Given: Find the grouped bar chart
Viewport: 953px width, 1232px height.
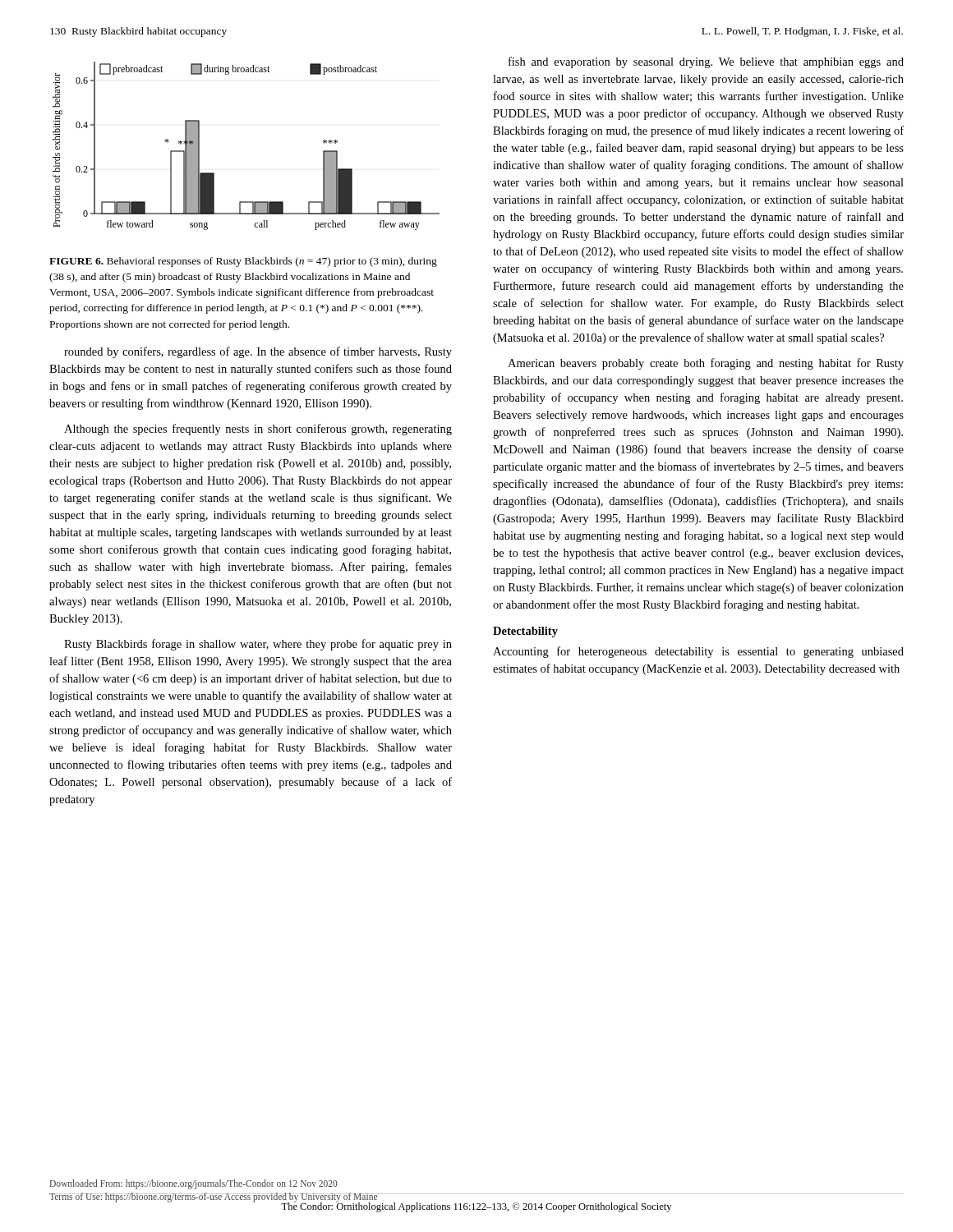Looking at the screenshot, I should tap(251, 150).
